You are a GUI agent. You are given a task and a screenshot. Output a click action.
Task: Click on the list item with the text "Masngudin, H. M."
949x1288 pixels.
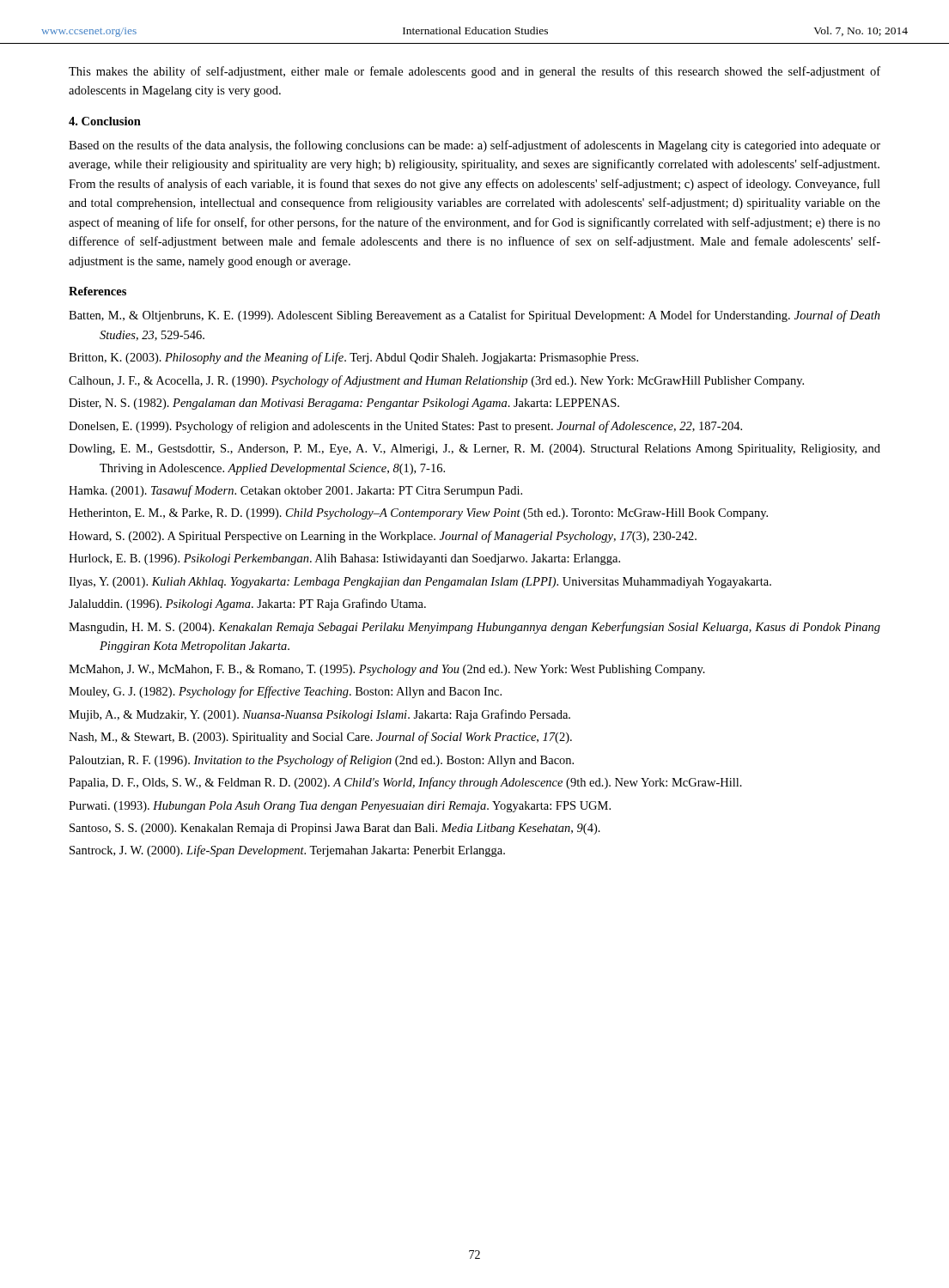coord(474,636)
